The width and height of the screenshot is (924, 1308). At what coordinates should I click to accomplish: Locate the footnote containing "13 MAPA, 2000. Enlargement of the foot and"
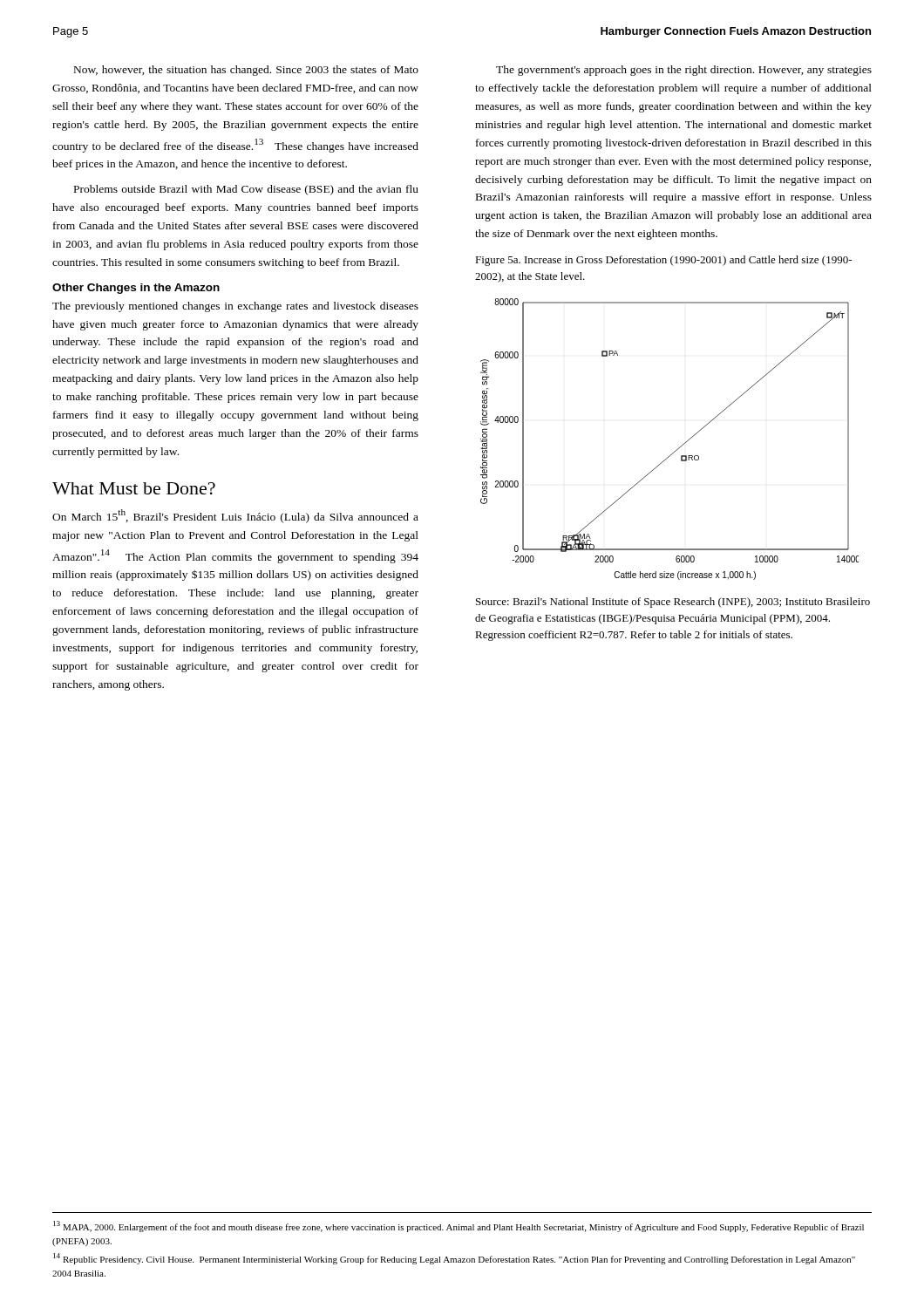462,1250
